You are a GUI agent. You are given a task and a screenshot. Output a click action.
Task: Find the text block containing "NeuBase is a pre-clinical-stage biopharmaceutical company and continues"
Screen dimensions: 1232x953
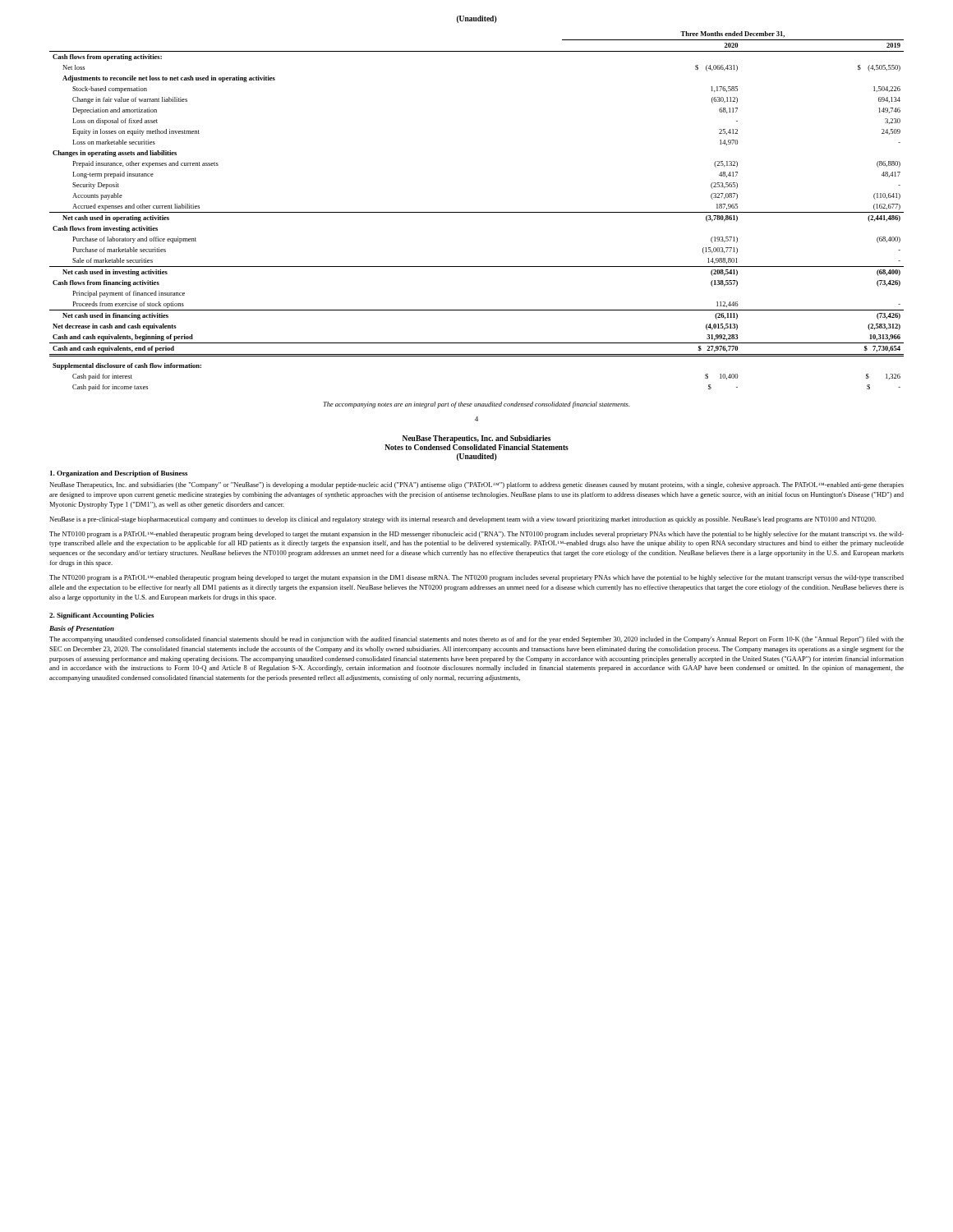(463, 519)
